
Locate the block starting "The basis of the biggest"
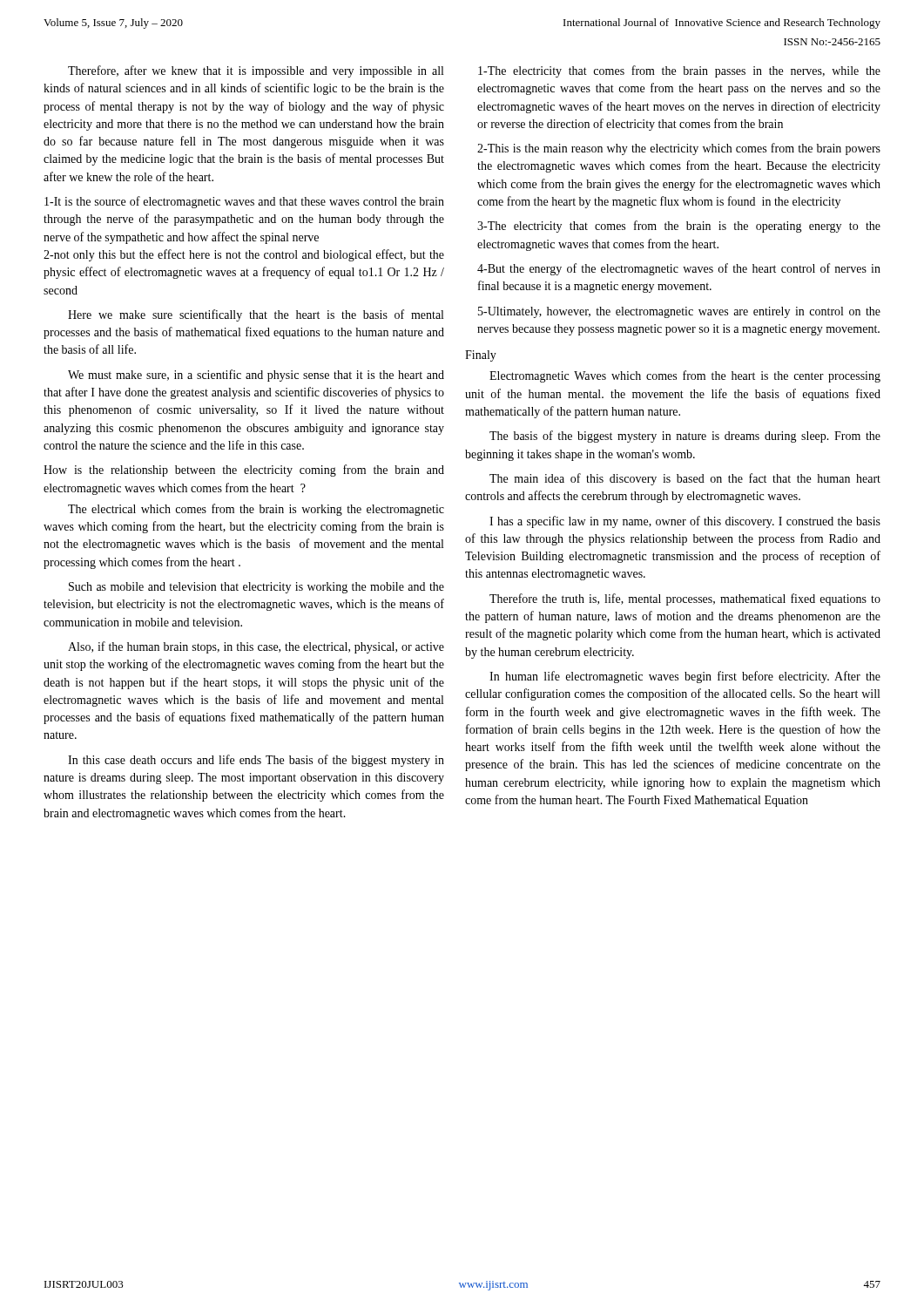tap(673, 446)
